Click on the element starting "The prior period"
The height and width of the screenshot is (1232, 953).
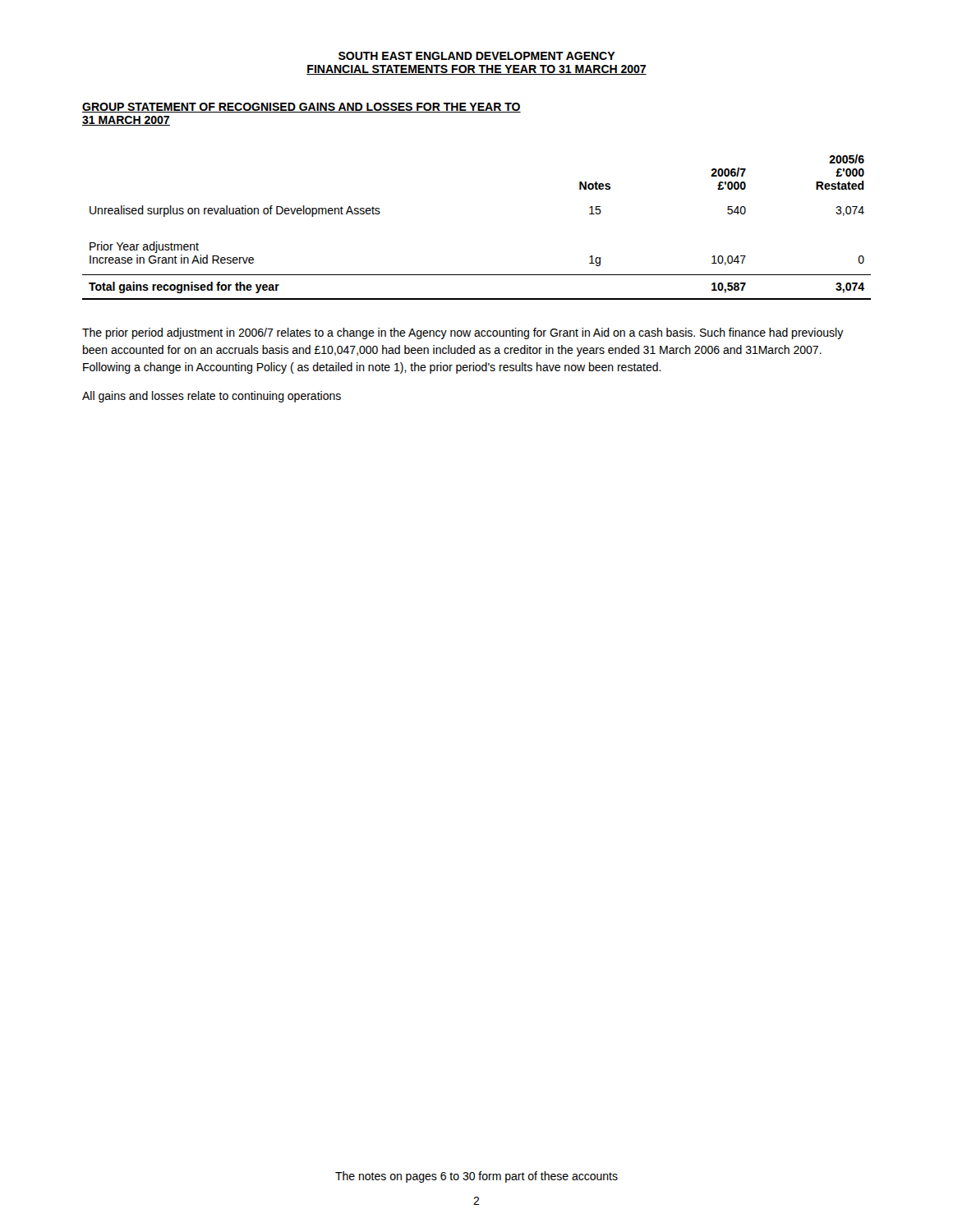coord(476,350)
